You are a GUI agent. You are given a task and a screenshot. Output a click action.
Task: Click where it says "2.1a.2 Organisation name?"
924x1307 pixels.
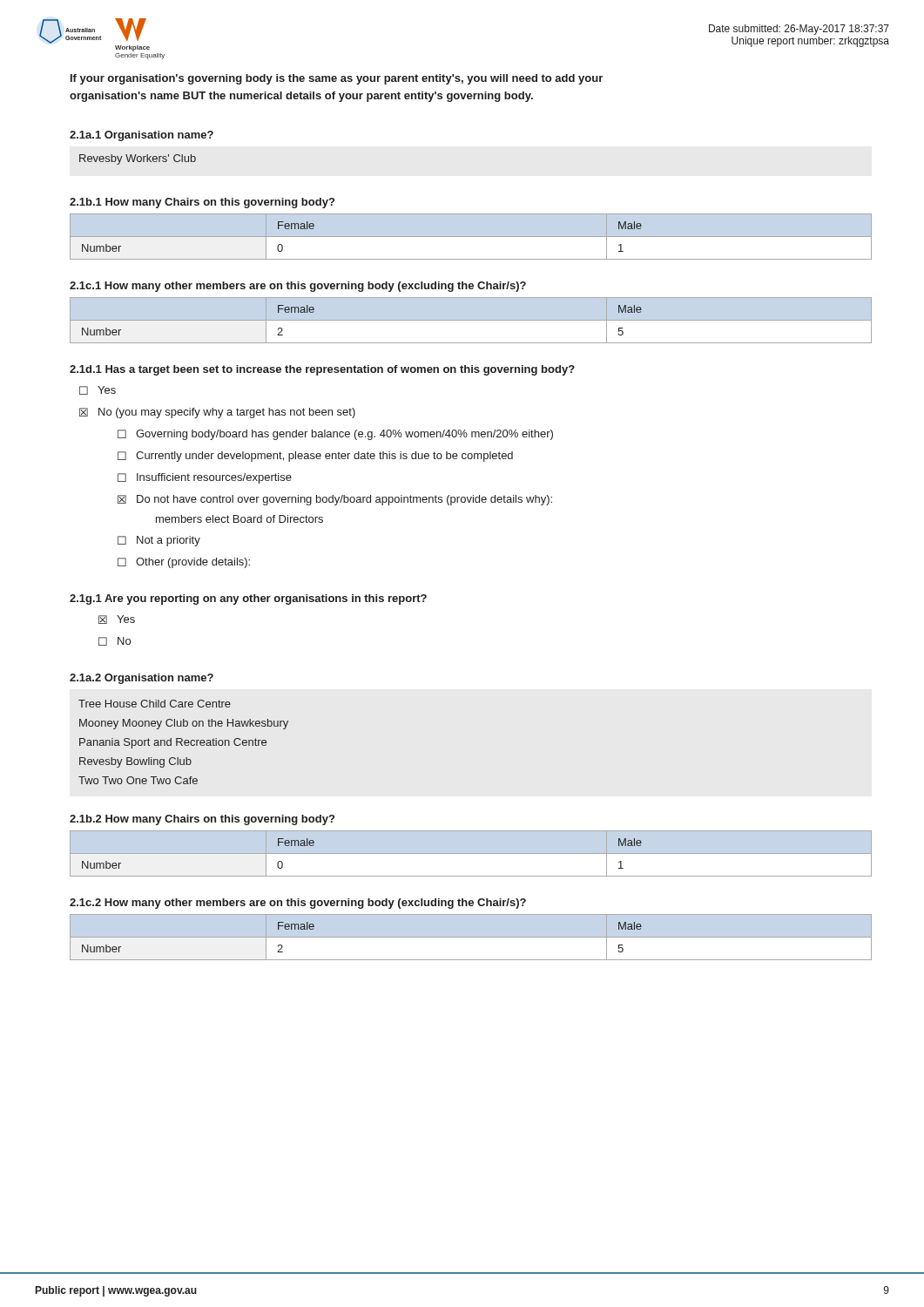click(x=142, y=678)
